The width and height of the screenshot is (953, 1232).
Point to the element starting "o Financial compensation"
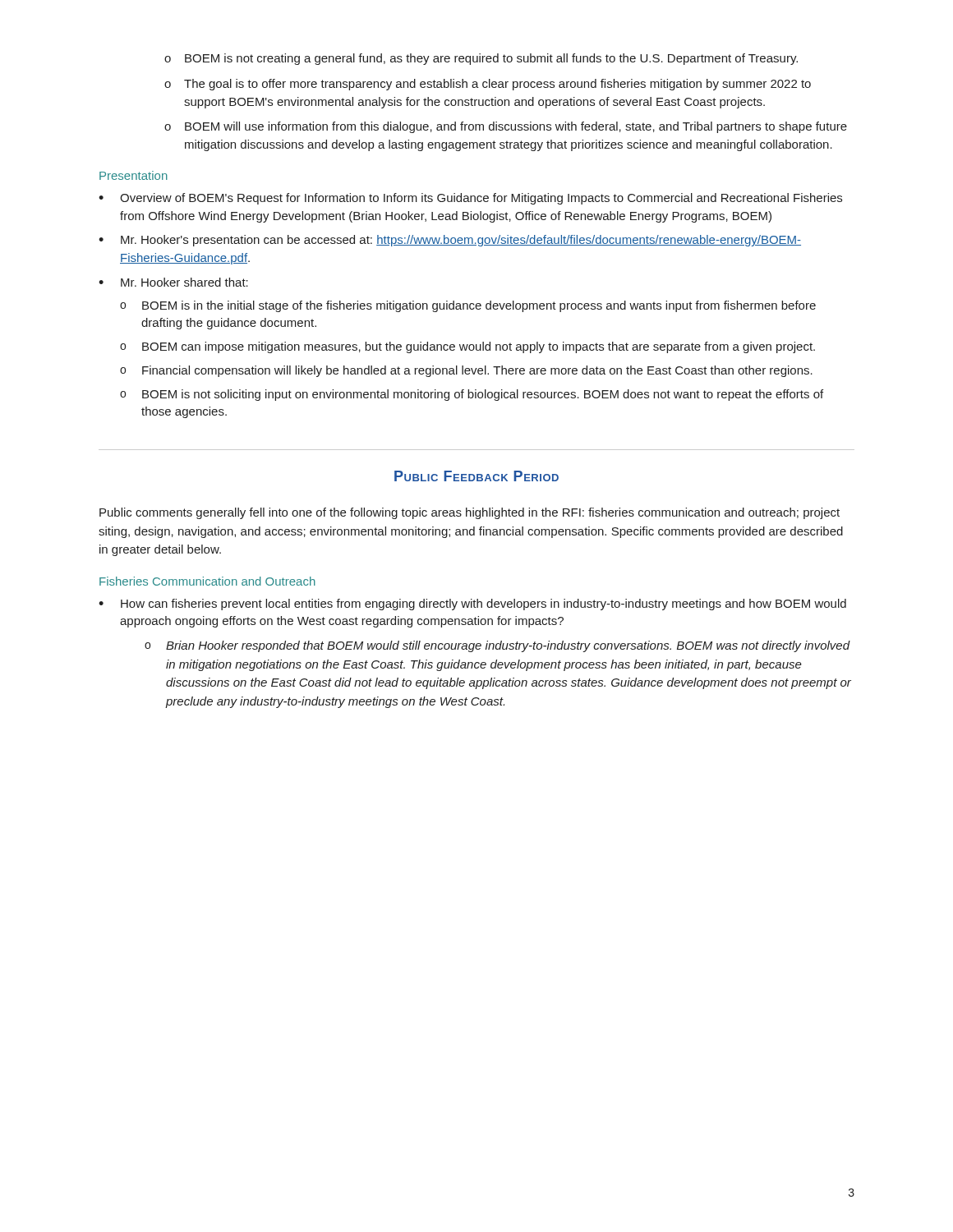pyautogui.click(x=487, y=370)
